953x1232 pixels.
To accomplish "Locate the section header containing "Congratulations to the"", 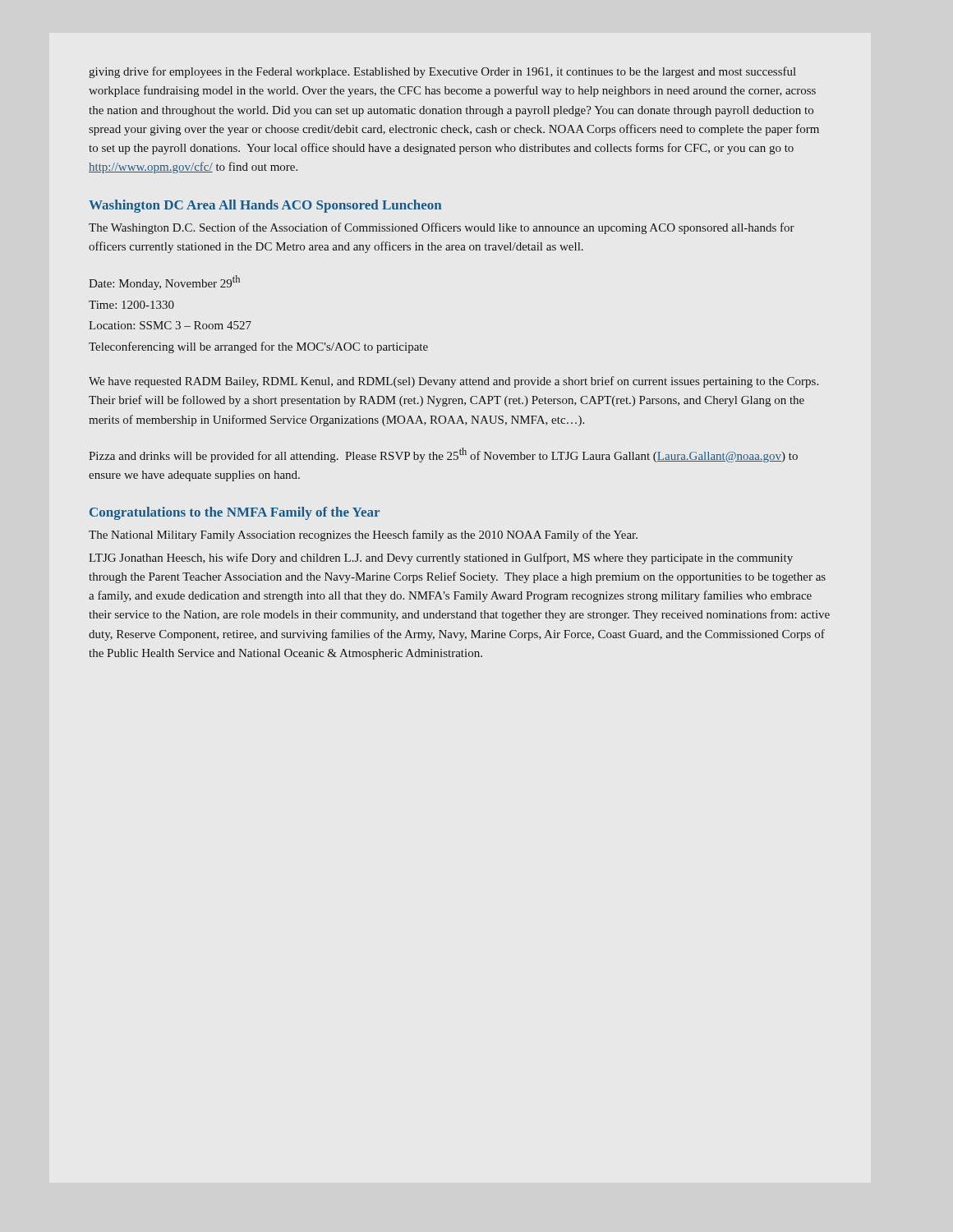I will point(234,512).
